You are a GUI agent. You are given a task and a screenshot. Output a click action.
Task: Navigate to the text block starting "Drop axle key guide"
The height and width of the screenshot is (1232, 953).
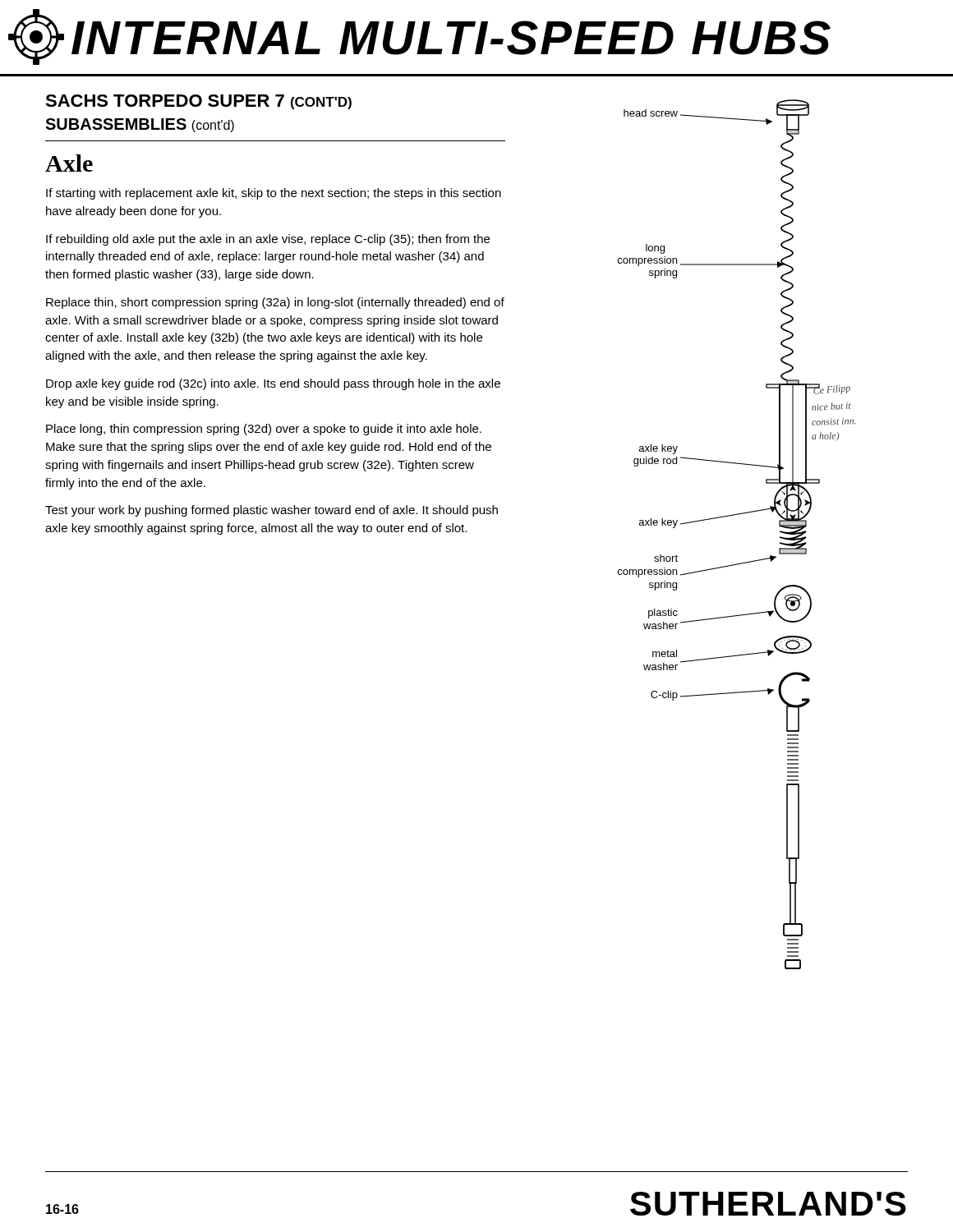(275, 392)
